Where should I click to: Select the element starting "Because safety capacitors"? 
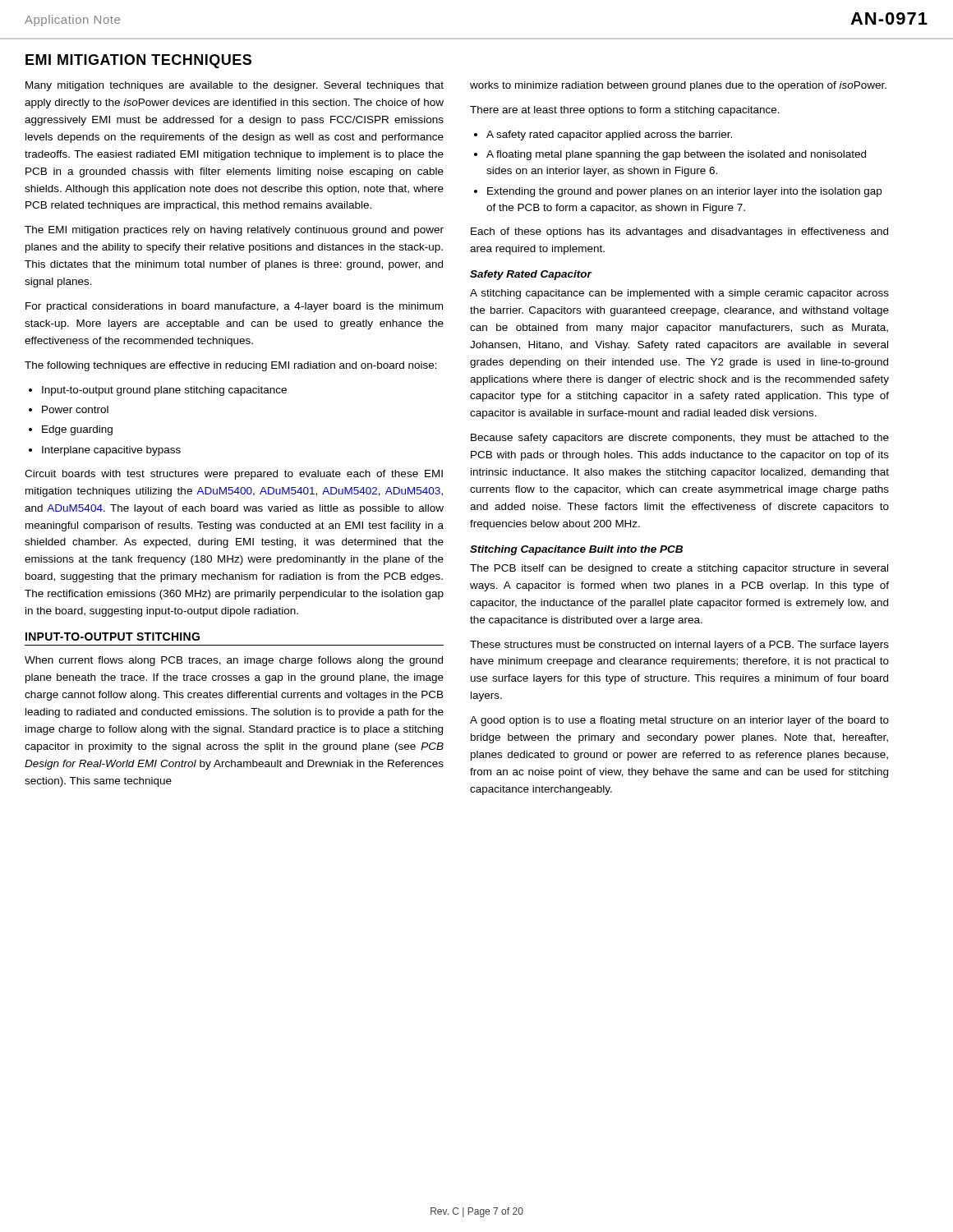(x=679, y=481)
